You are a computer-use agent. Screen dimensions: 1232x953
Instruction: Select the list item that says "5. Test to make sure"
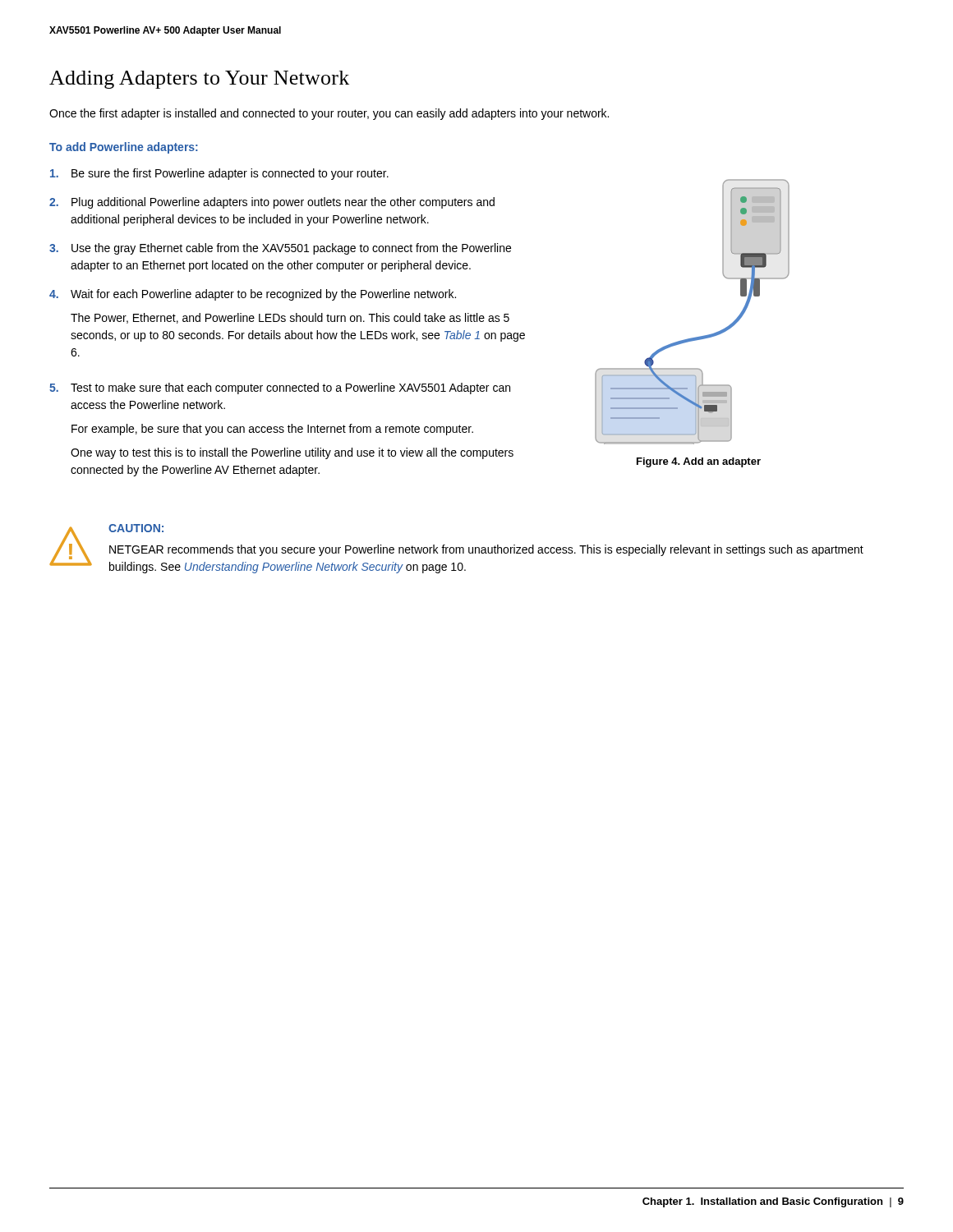click(x=288, y=432)
